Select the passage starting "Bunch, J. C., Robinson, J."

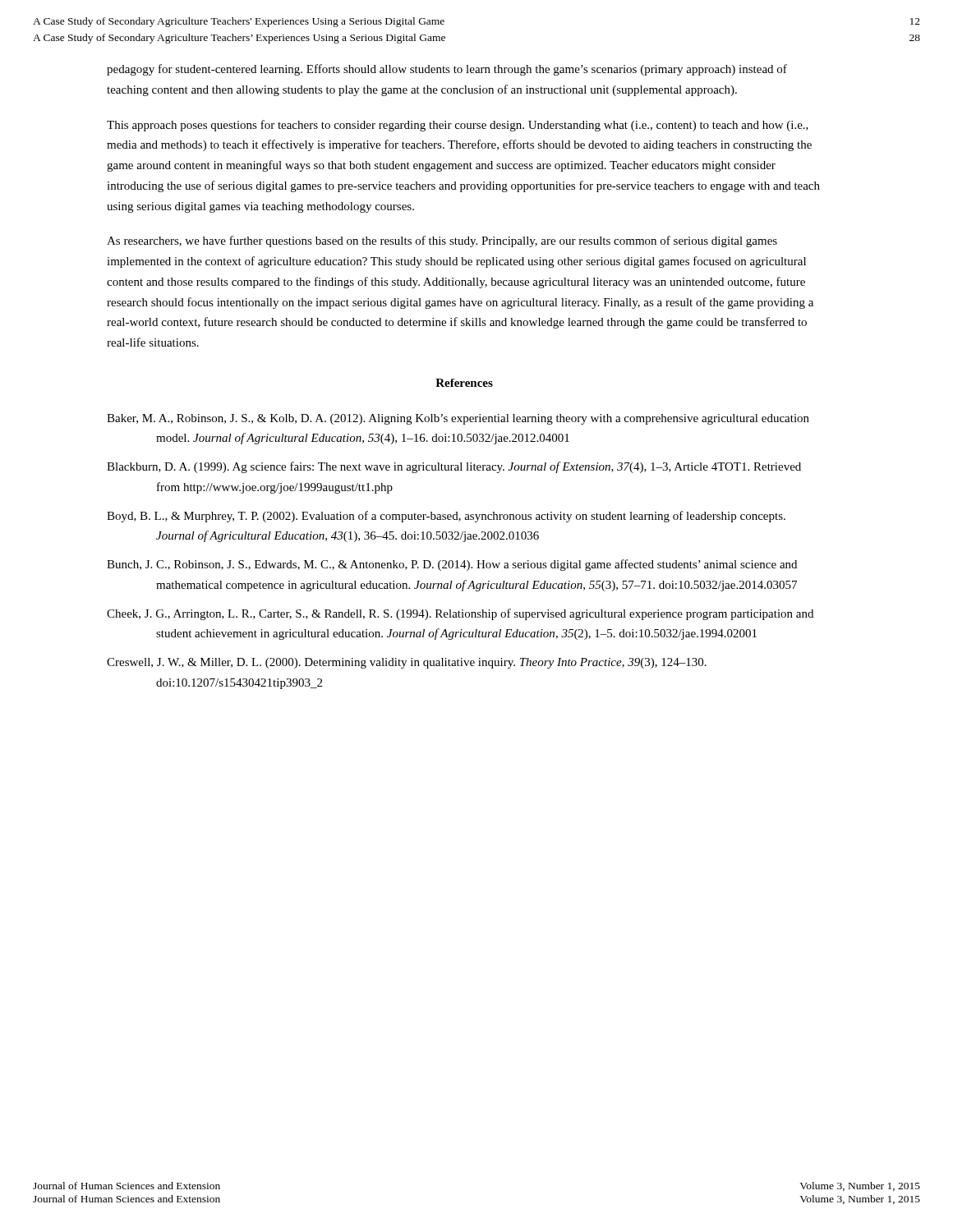click(452, 574)
